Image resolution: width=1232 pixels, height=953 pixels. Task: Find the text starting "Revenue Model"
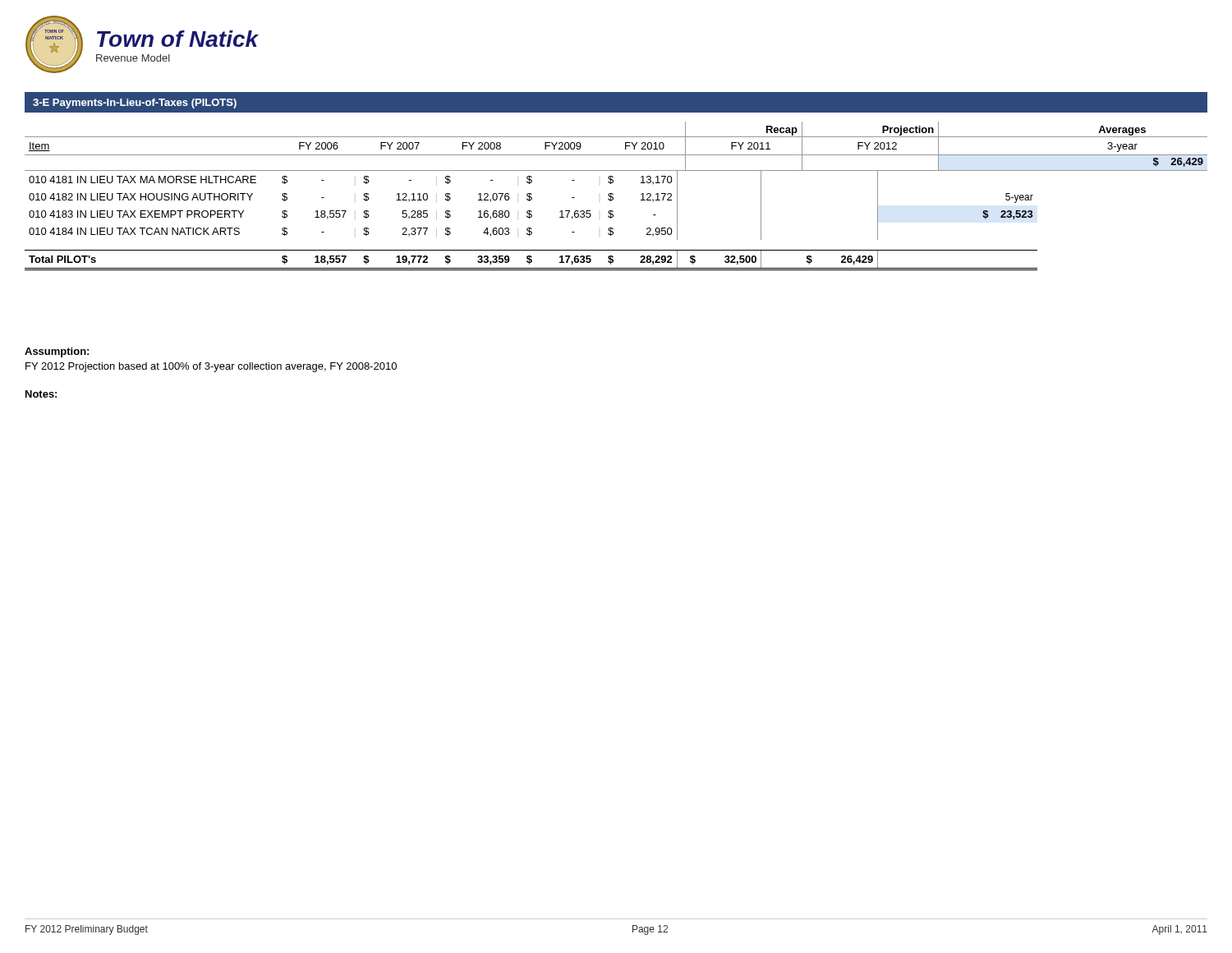pyautogui.click(x=133, y=58)
